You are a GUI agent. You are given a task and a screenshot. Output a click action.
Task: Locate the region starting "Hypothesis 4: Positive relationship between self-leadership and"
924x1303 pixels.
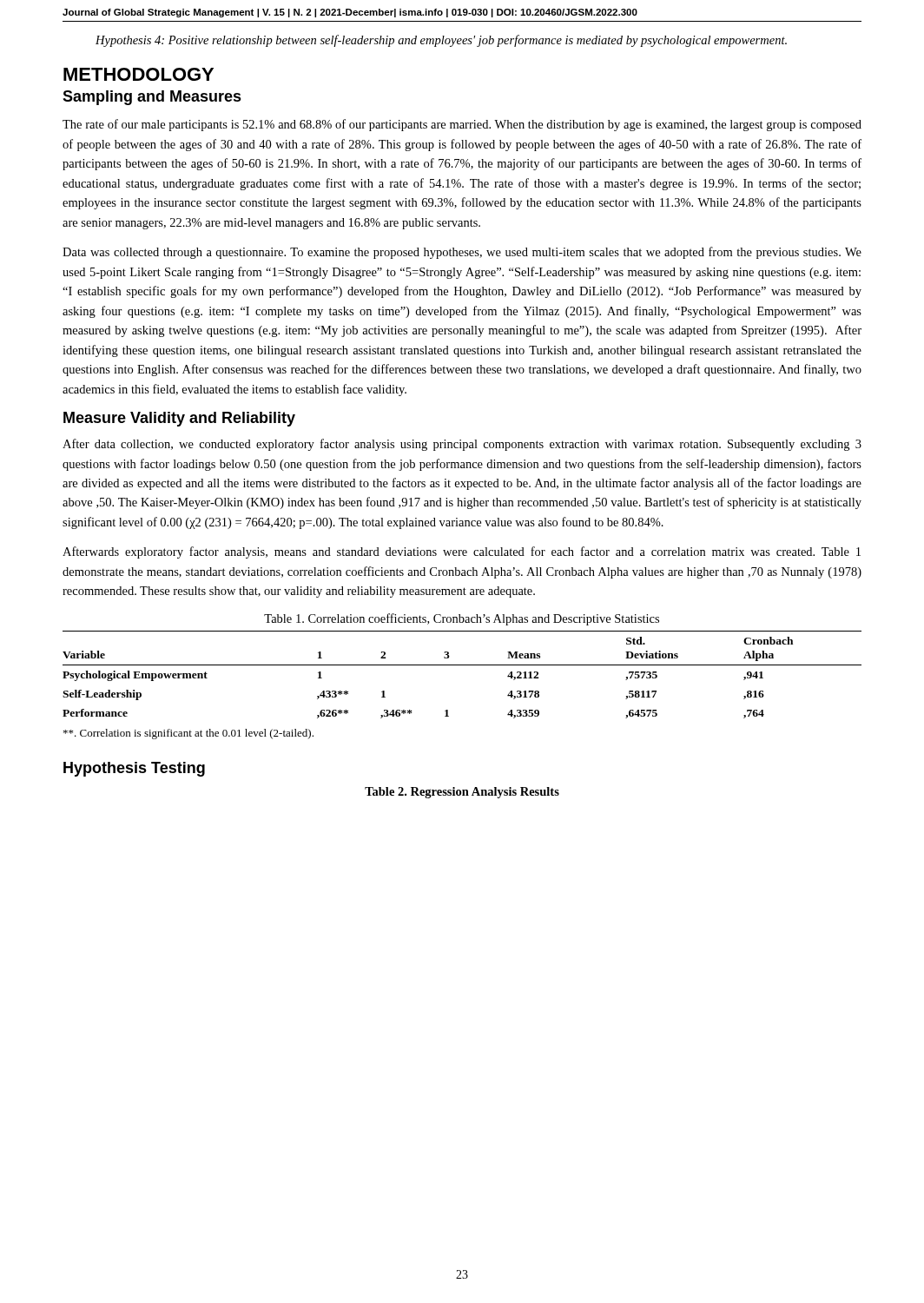click(x=442, y=40)
